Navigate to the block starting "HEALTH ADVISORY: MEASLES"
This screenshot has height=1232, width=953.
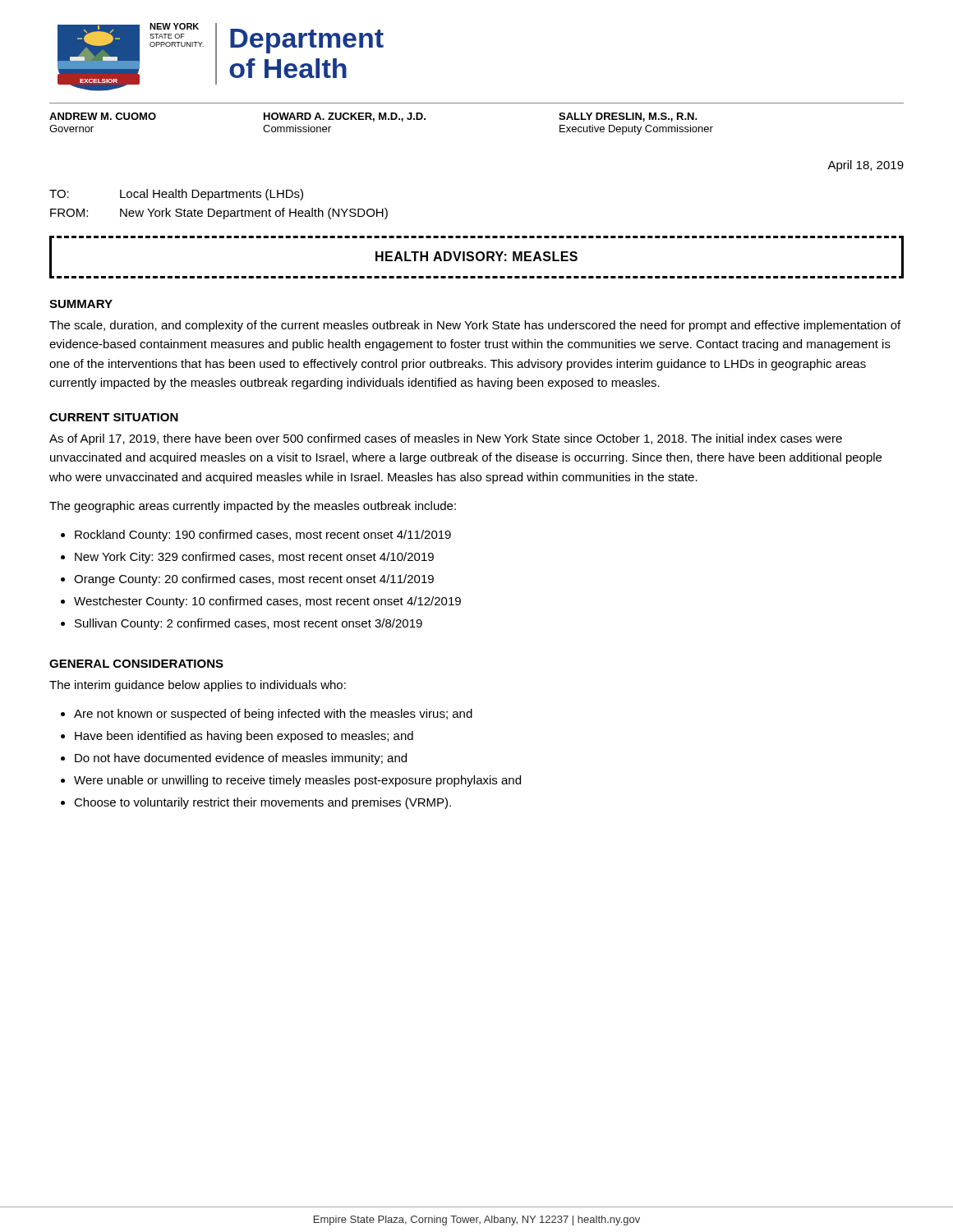pyautogui.click(x=476, y=257)
